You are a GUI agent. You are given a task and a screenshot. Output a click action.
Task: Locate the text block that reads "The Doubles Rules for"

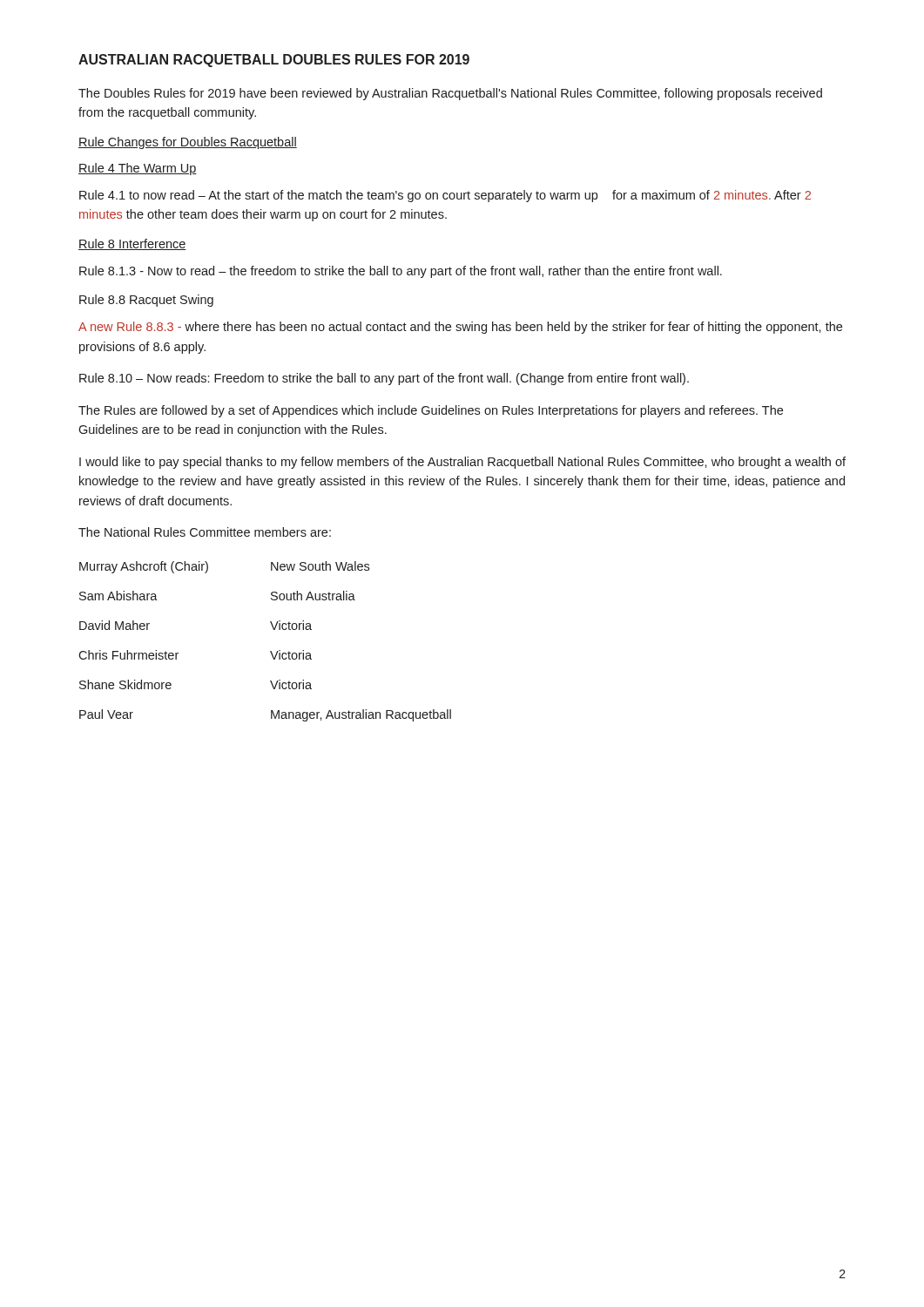pyautogui.click(x=451, y=103)
